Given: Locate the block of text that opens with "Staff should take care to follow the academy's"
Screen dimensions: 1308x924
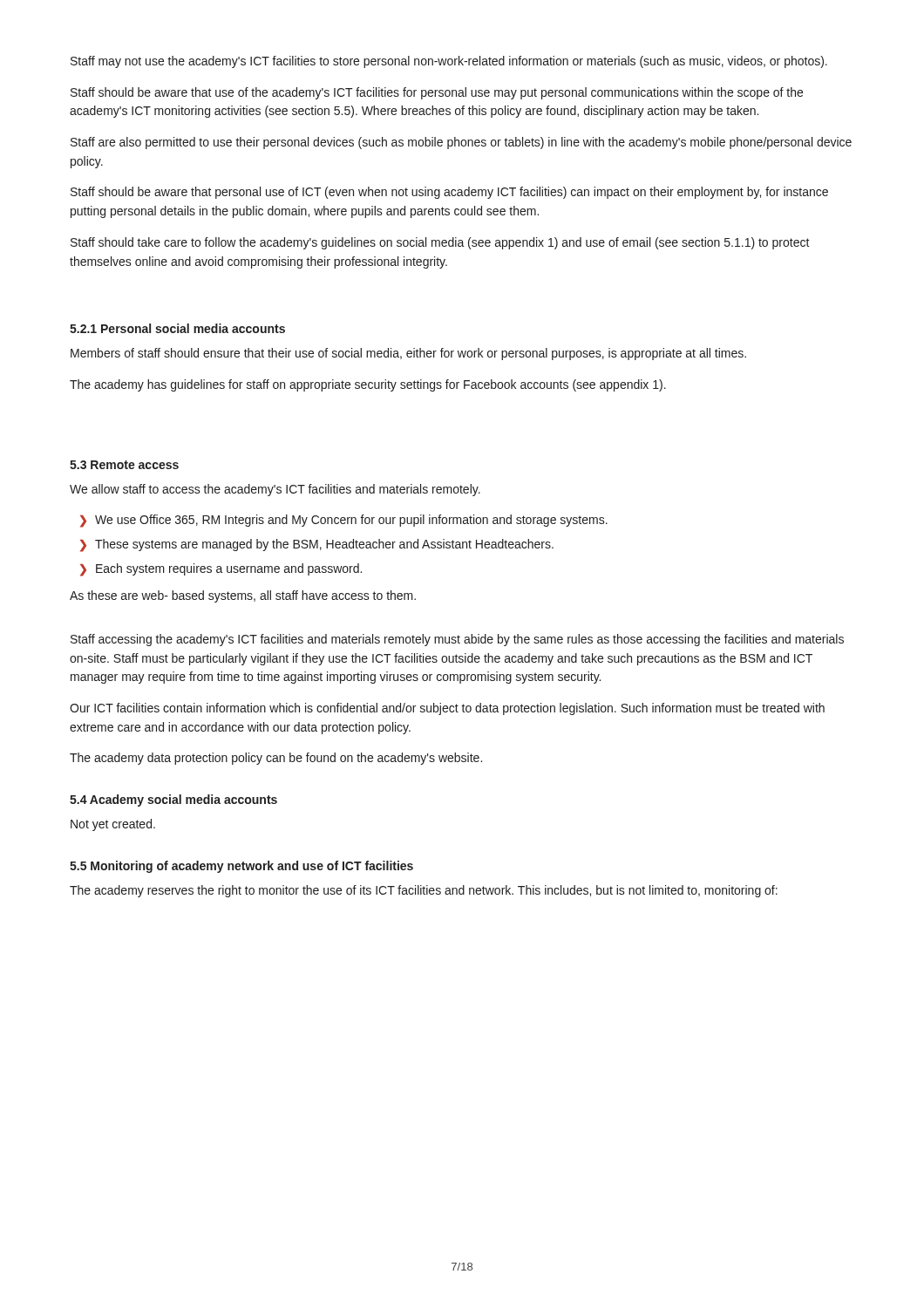Looking at the screenshot, I should coord(440,252).
